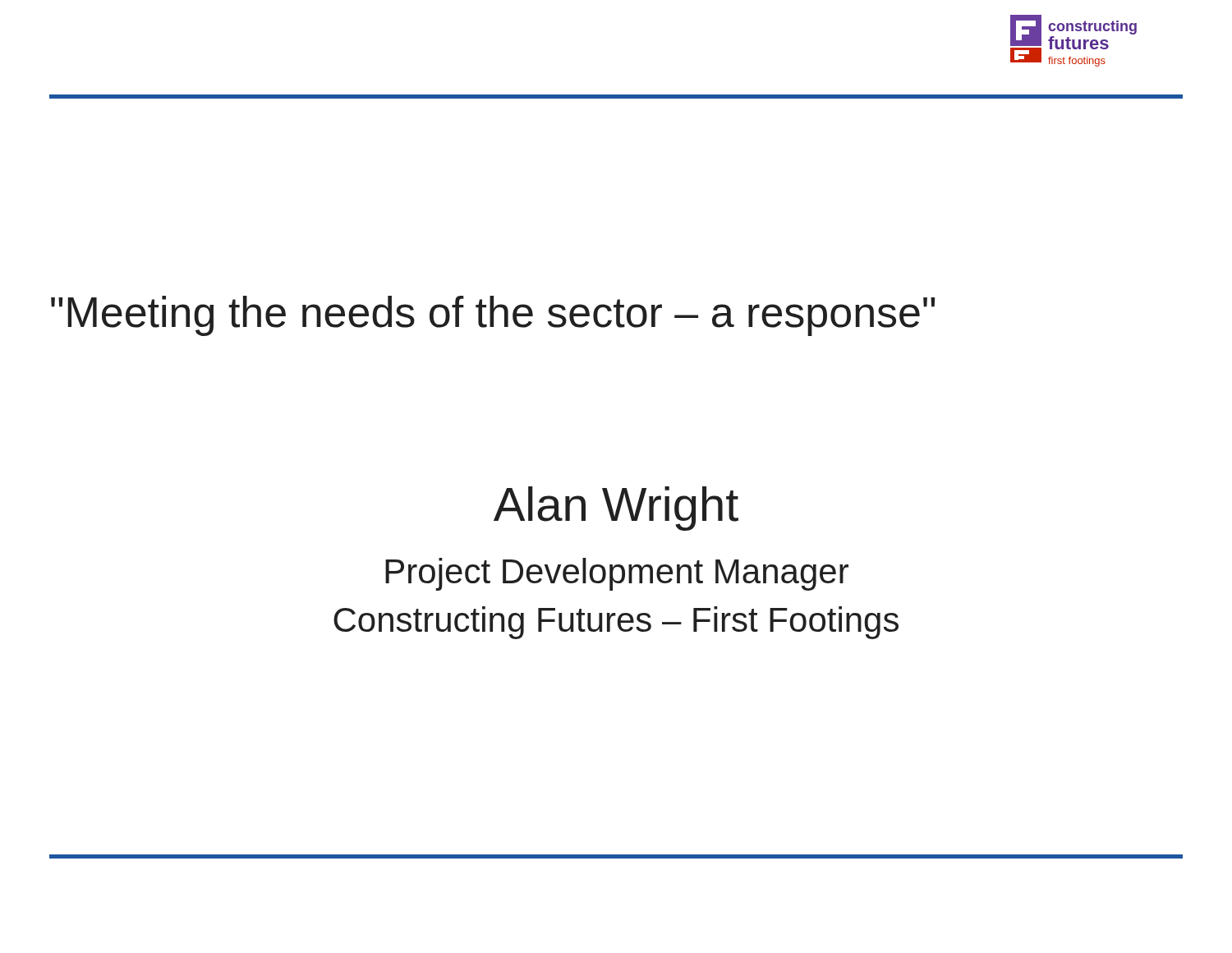Find the logo
The height and width of the screenshot is (953, 1232).
[1096, 49]
